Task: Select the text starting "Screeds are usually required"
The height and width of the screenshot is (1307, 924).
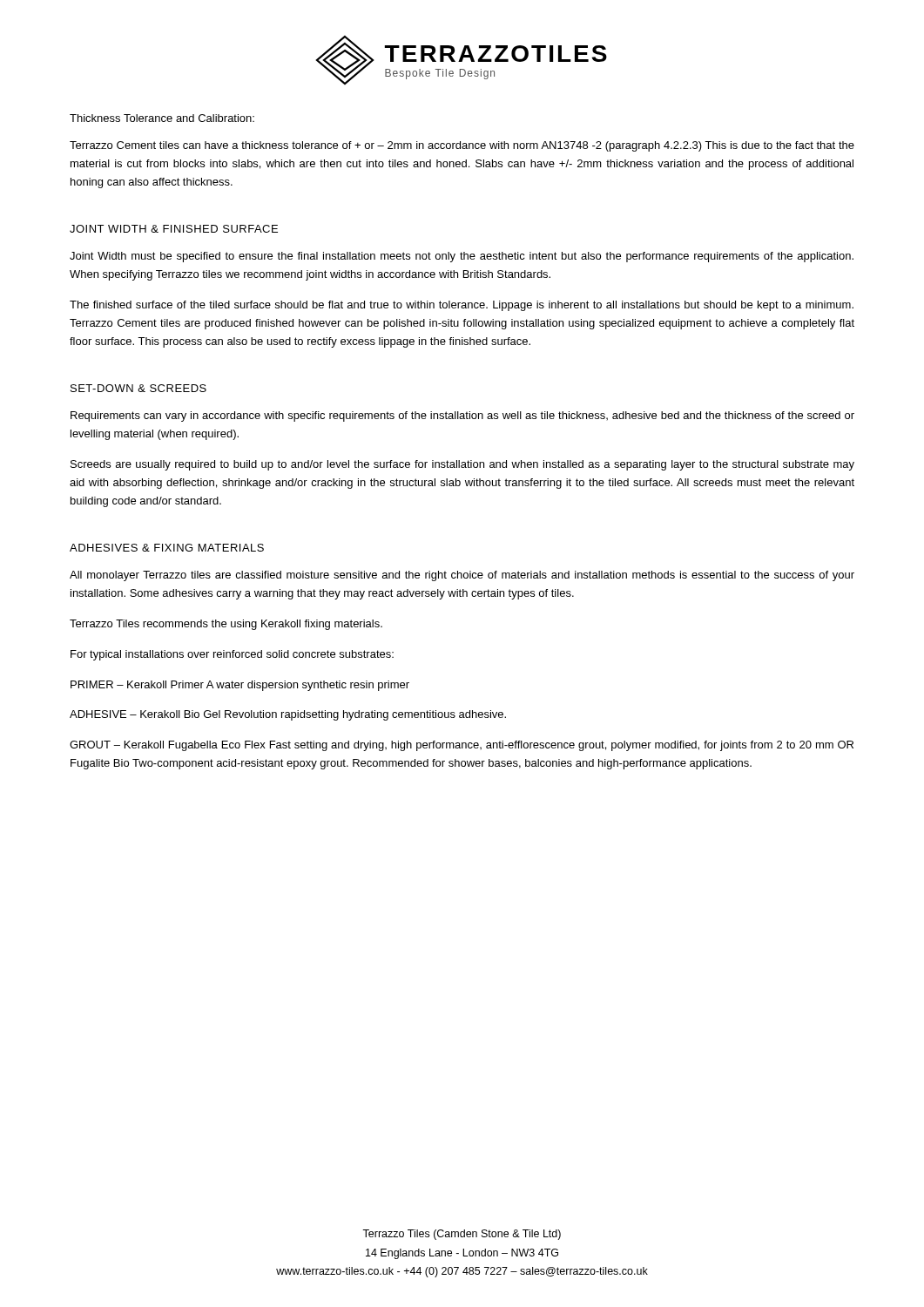Action: [x=462, y=482]
